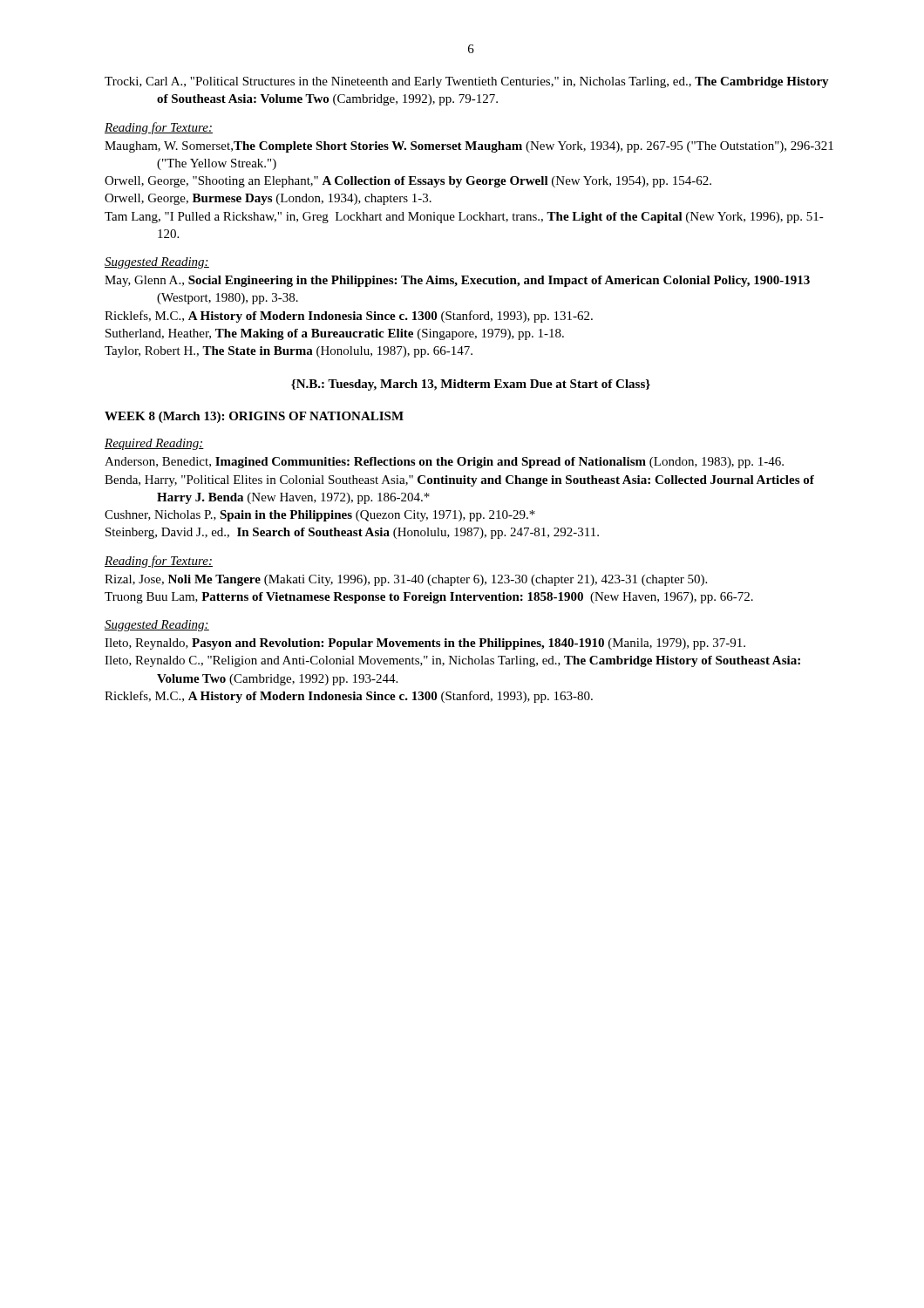The height and width of the screenshot is (1308, 924).
Task: Find "Required Reading:" on this page
Action: [154, 443]
